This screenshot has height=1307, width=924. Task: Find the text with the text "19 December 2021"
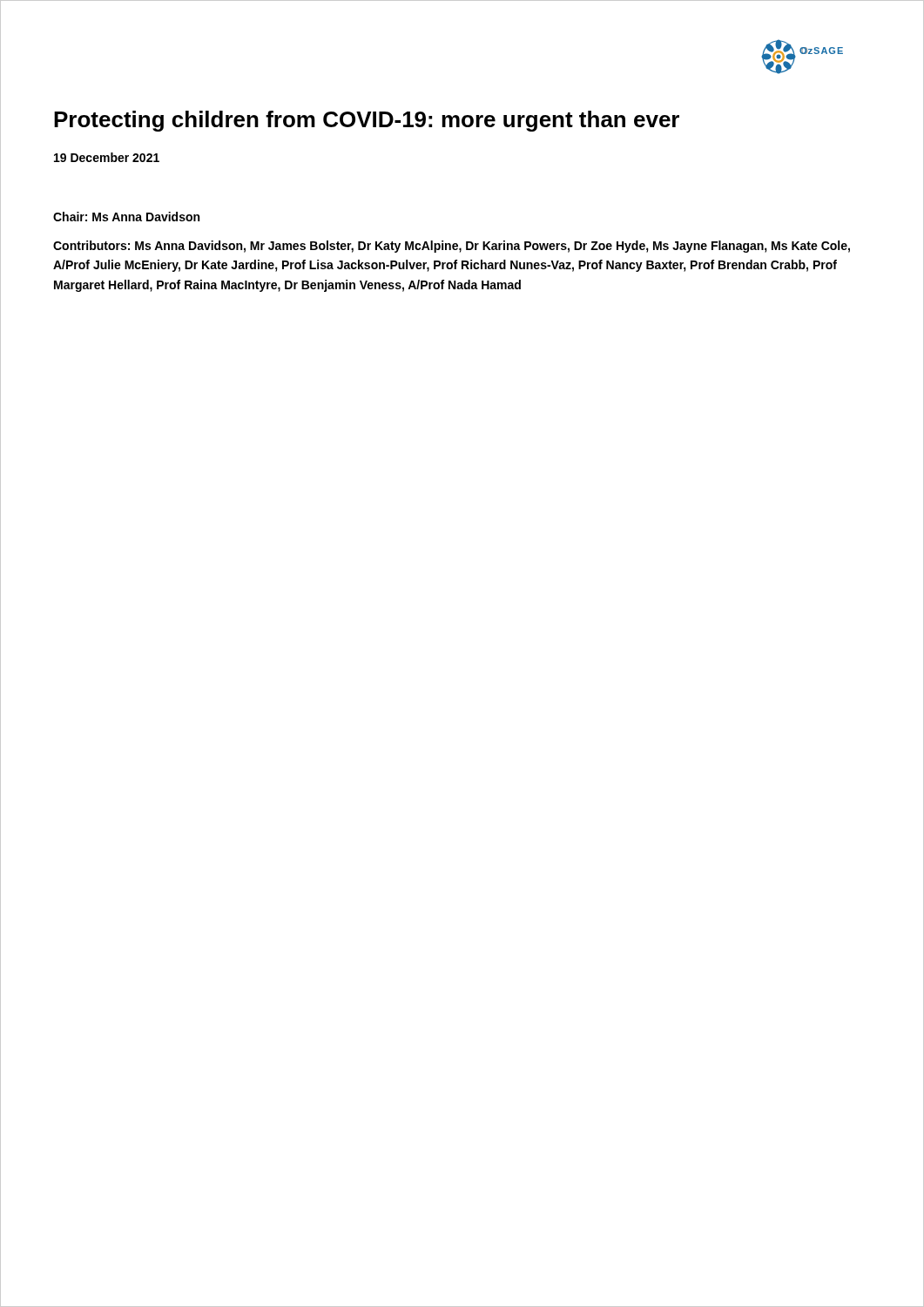[106, 158]
